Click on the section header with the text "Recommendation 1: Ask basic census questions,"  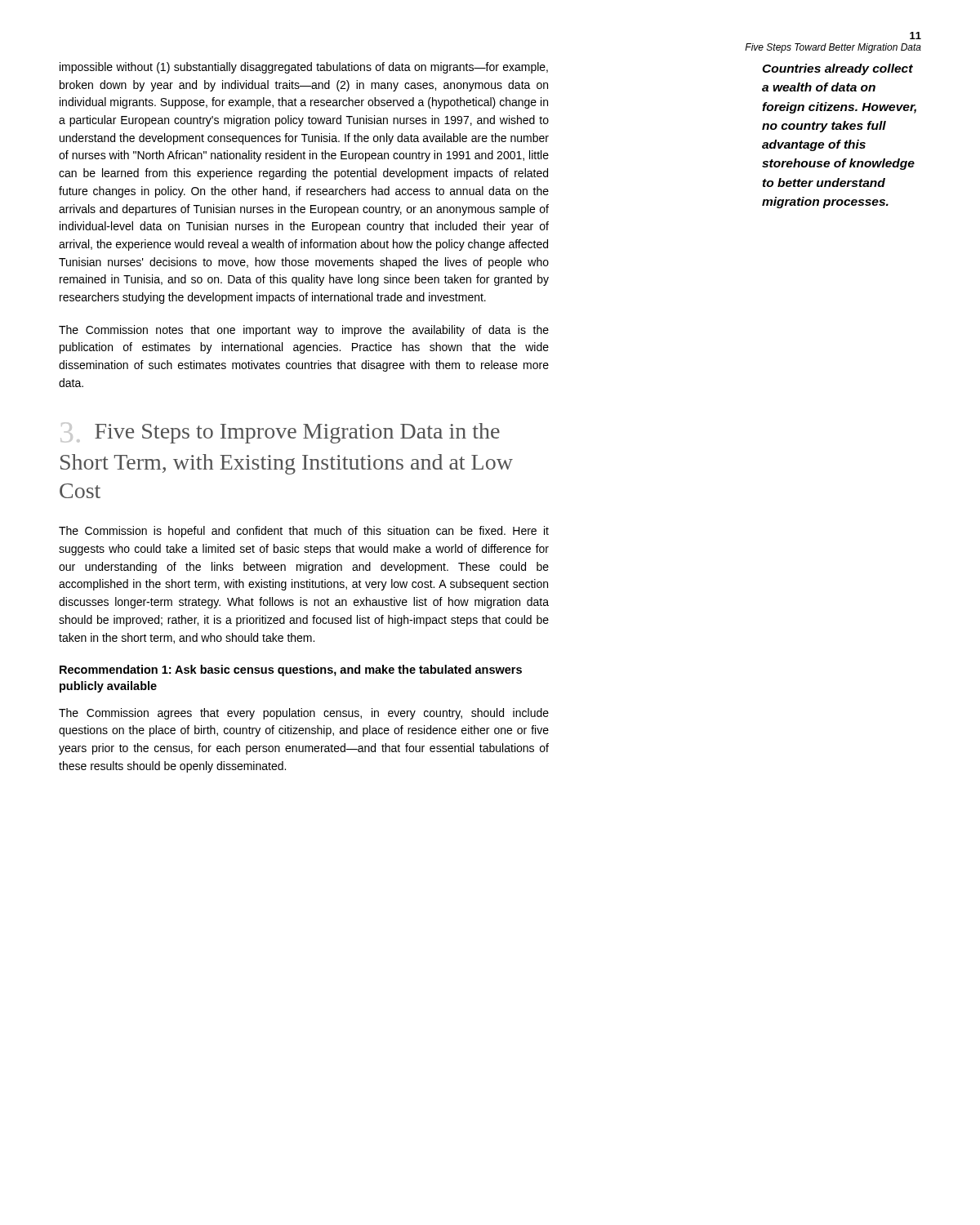[x=291, y=678]
